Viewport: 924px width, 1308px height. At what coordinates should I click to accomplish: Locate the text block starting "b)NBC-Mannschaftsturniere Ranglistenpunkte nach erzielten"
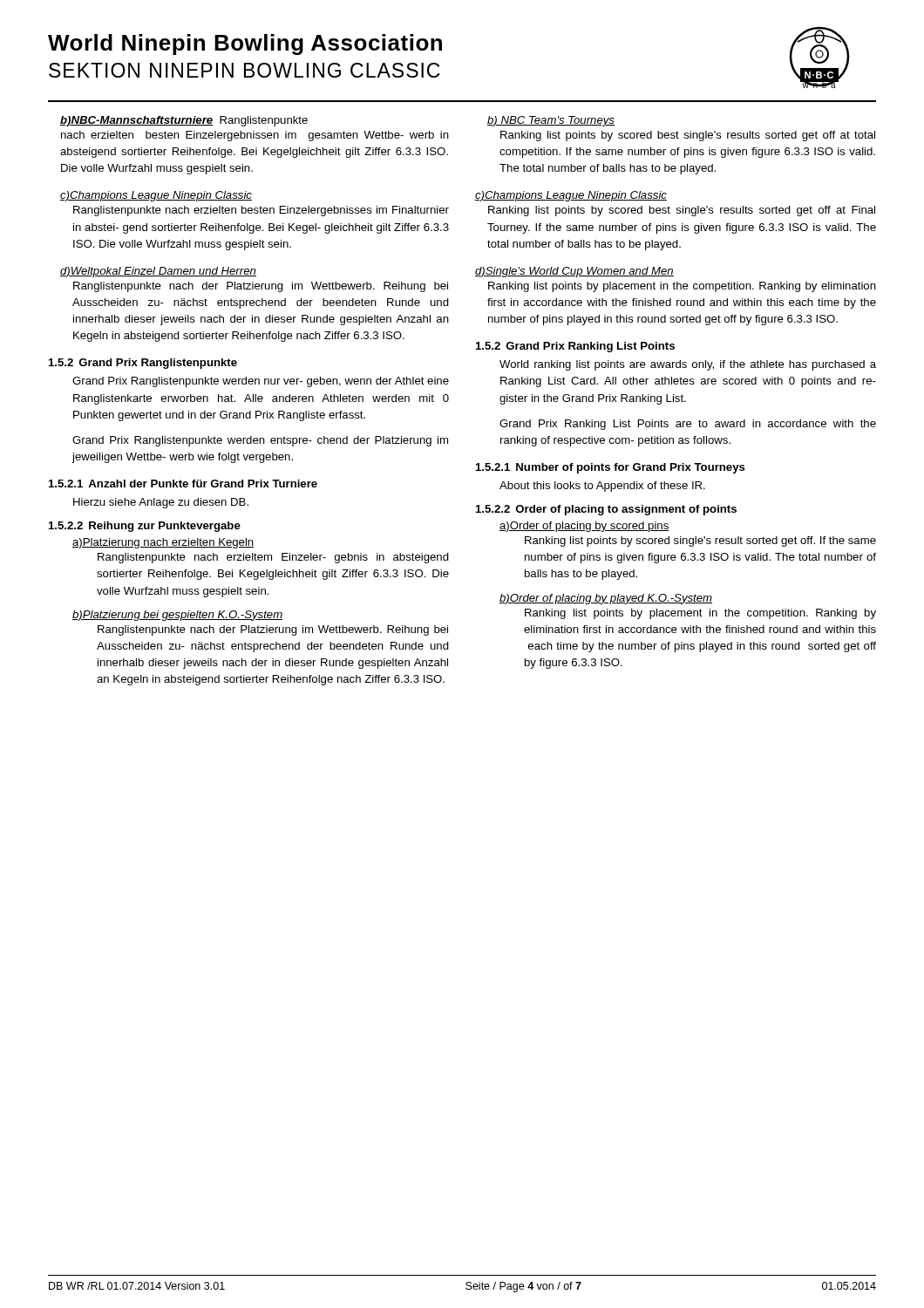tap(255, 145)
